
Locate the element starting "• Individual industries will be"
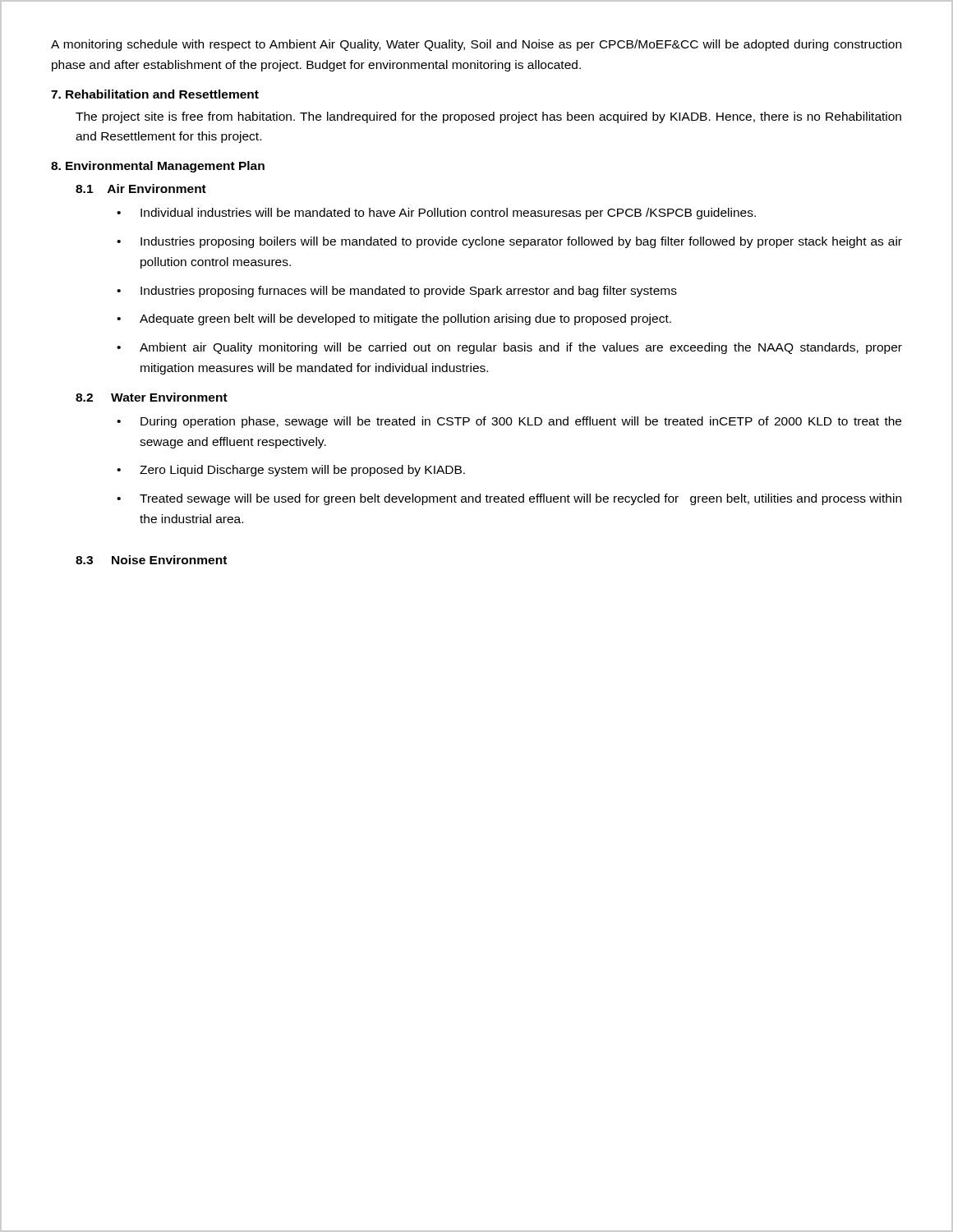pos(509,213)
